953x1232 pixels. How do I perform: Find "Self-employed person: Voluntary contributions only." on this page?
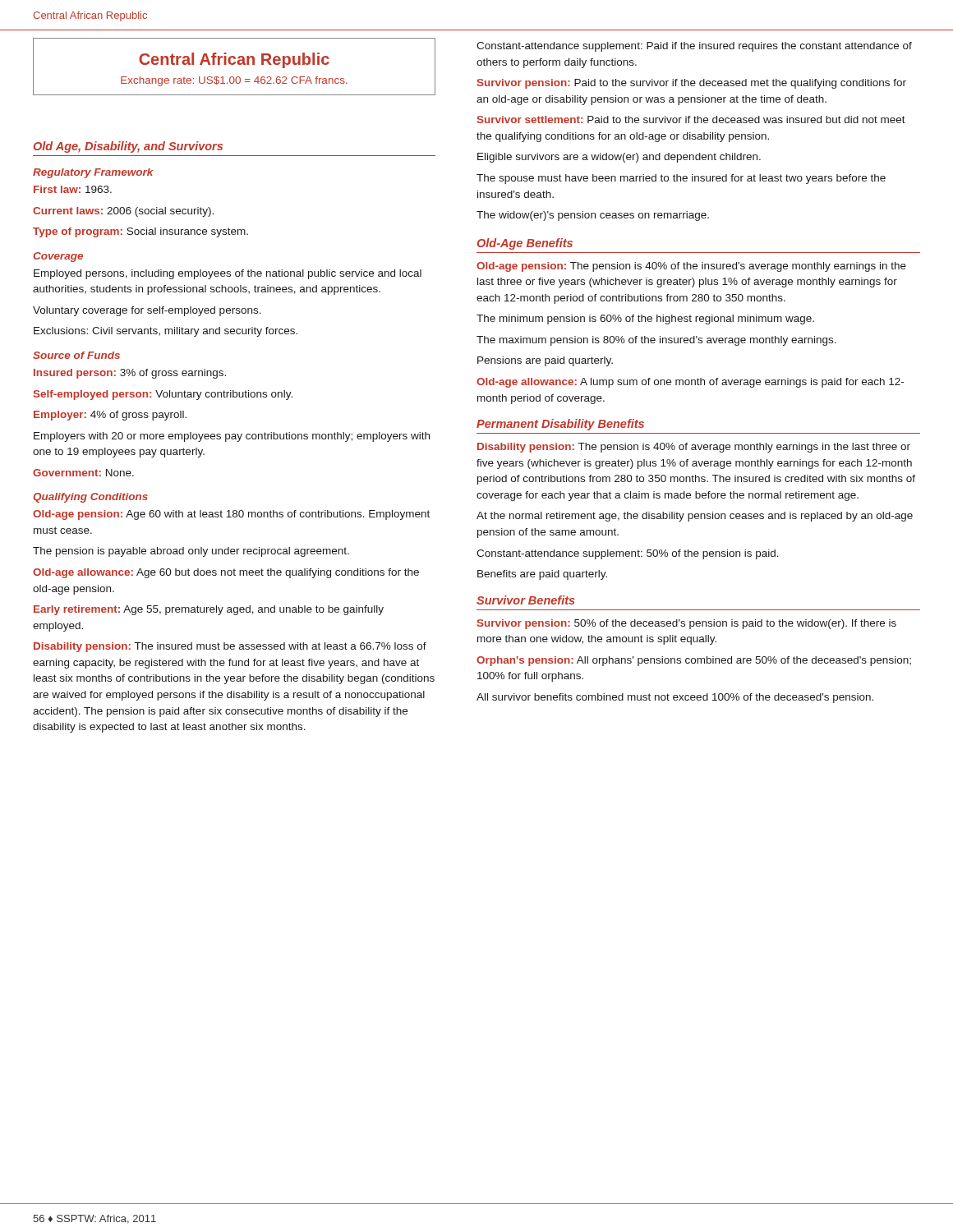coord(163,393)
